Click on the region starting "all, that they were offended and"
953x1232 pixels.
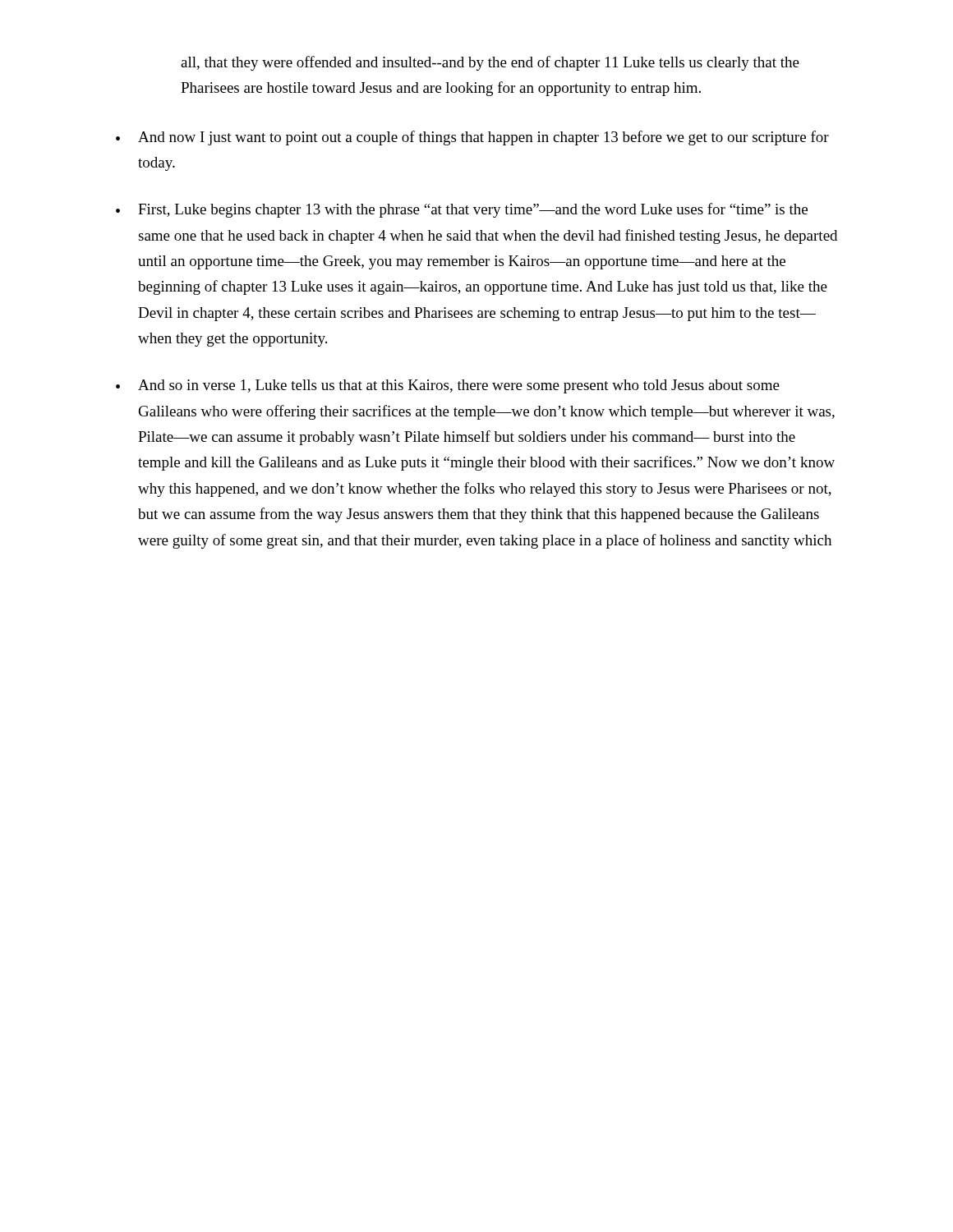pos(490,75)
